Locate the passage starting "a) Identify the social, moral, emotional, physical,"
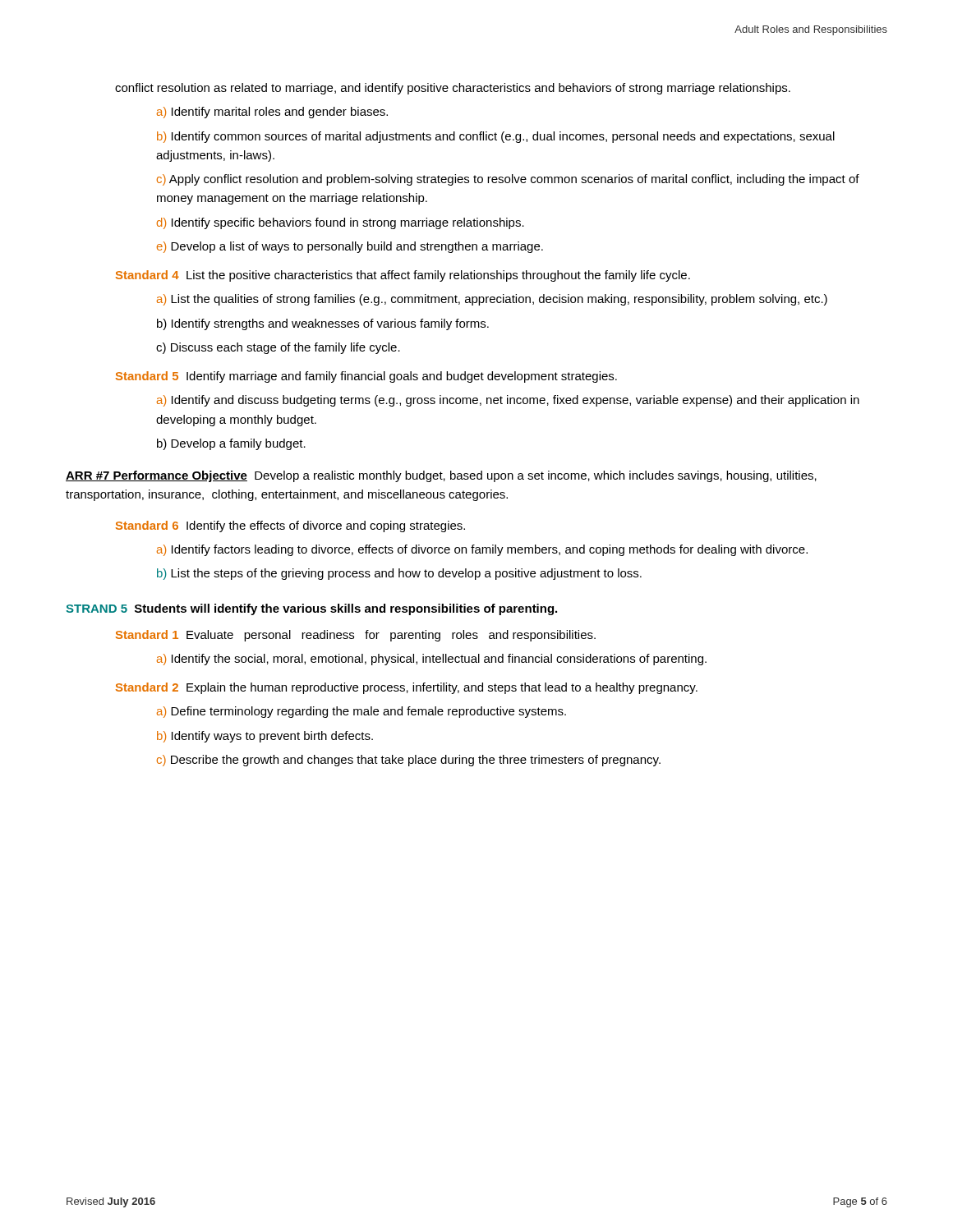Image resolution: width=953 pixels, height=1232 pixels. (x=522, y=658)
